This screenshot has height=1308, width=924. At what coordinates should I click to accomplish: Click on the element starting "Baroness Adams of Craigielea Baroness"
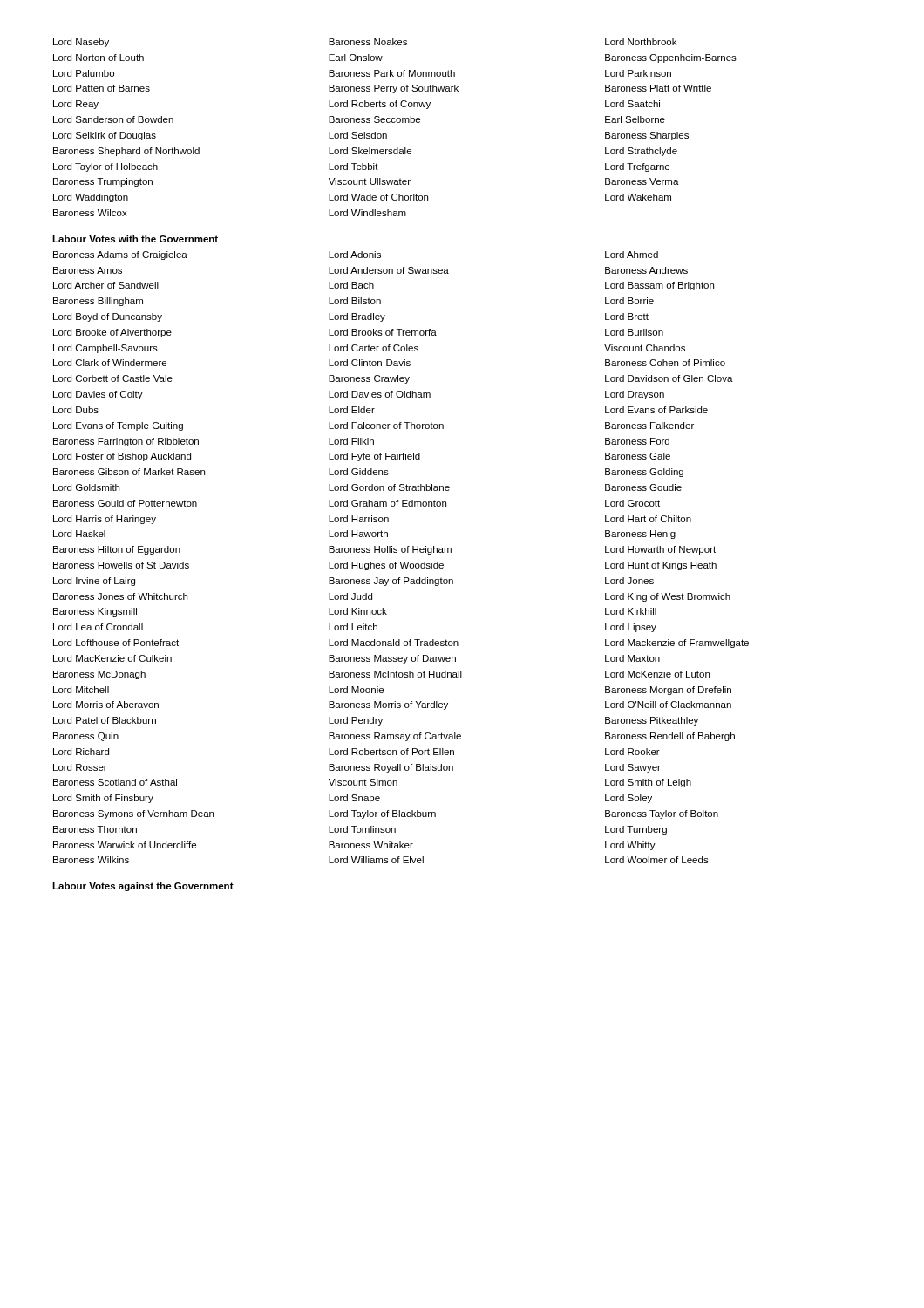356,255
